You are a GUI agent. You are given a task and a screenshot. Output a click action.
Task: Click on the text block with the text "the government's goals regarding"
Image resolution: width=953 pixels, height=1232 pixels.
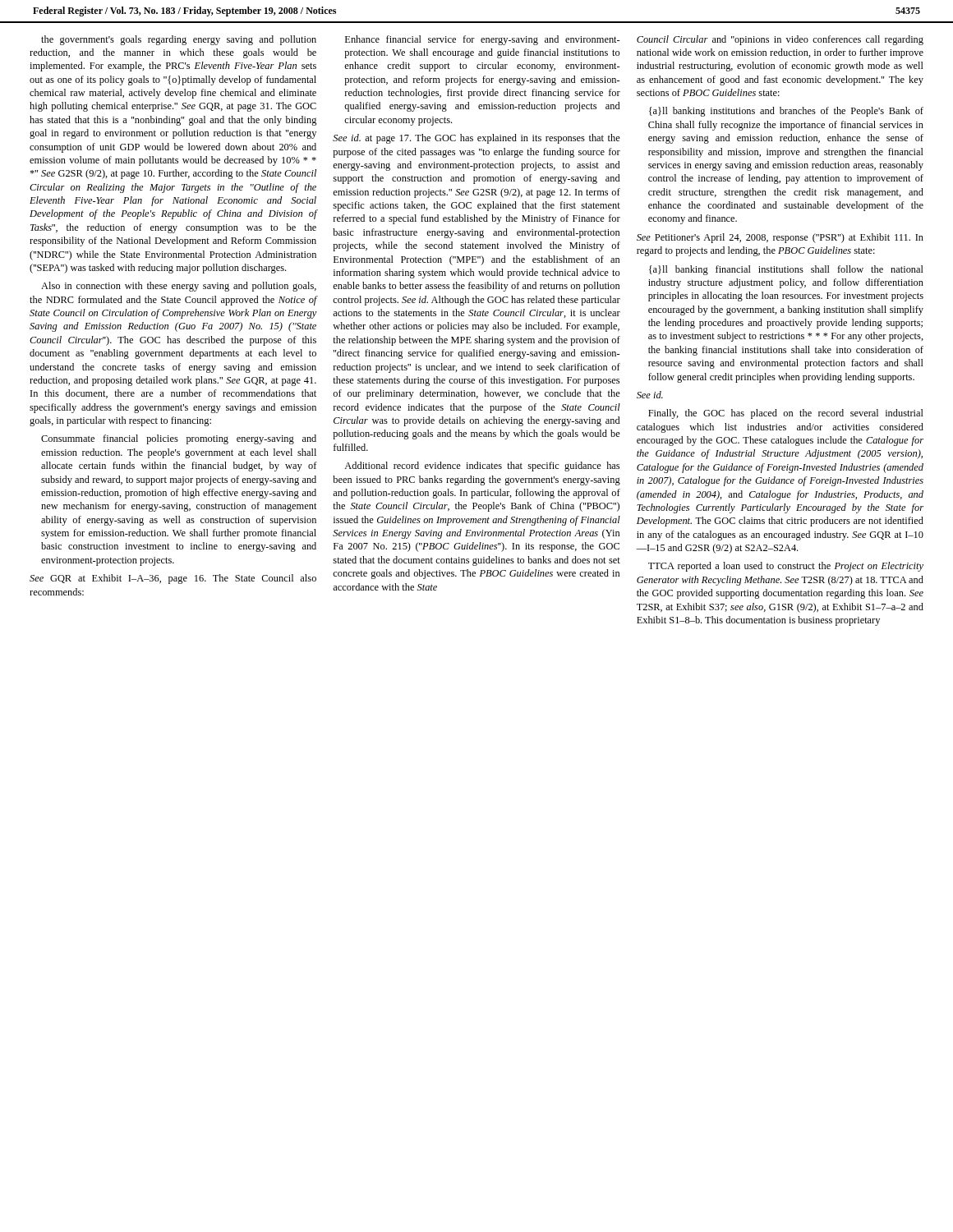173,316
